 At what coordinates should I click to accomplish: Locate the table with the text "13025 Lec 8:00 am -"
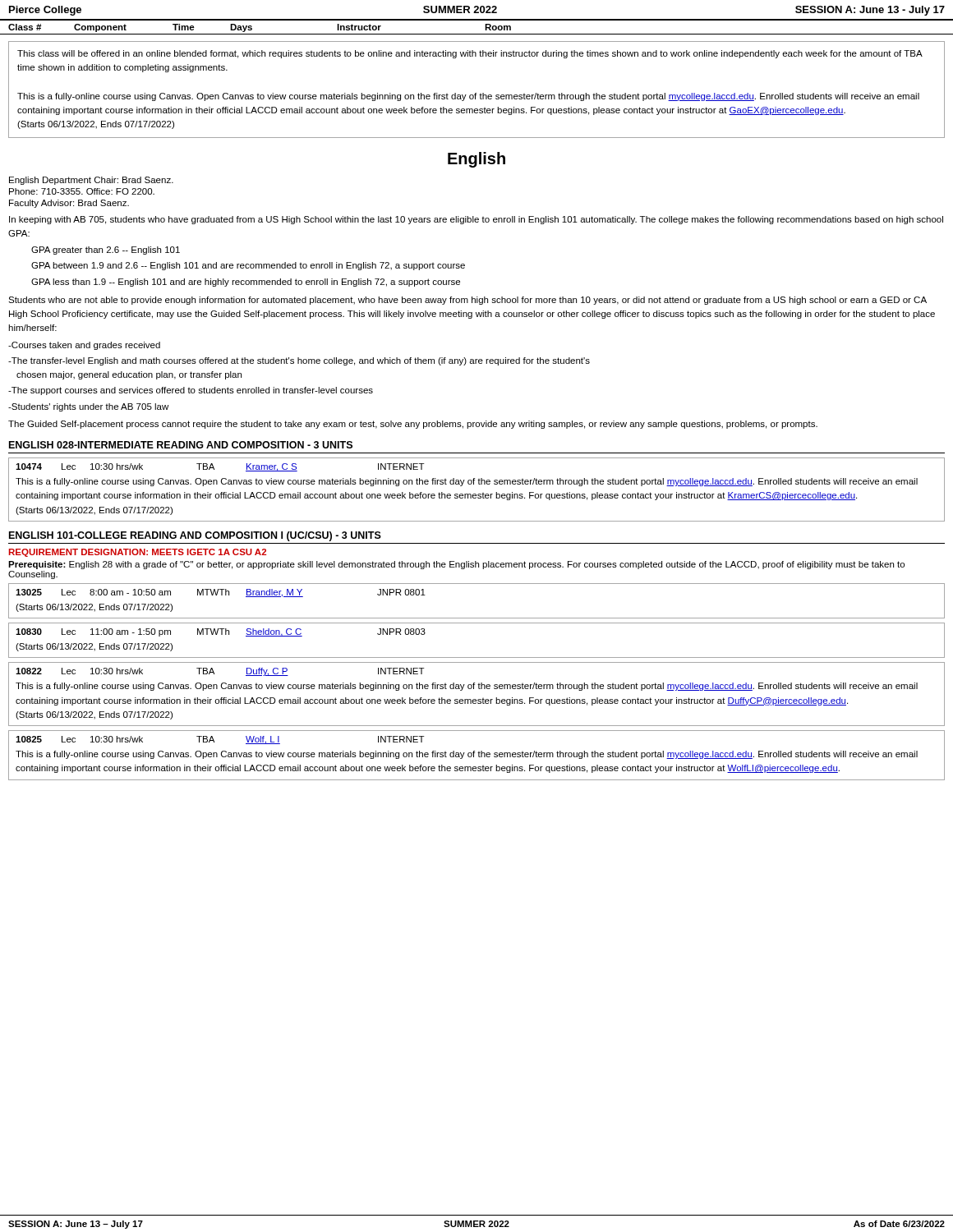pos(476,601)
